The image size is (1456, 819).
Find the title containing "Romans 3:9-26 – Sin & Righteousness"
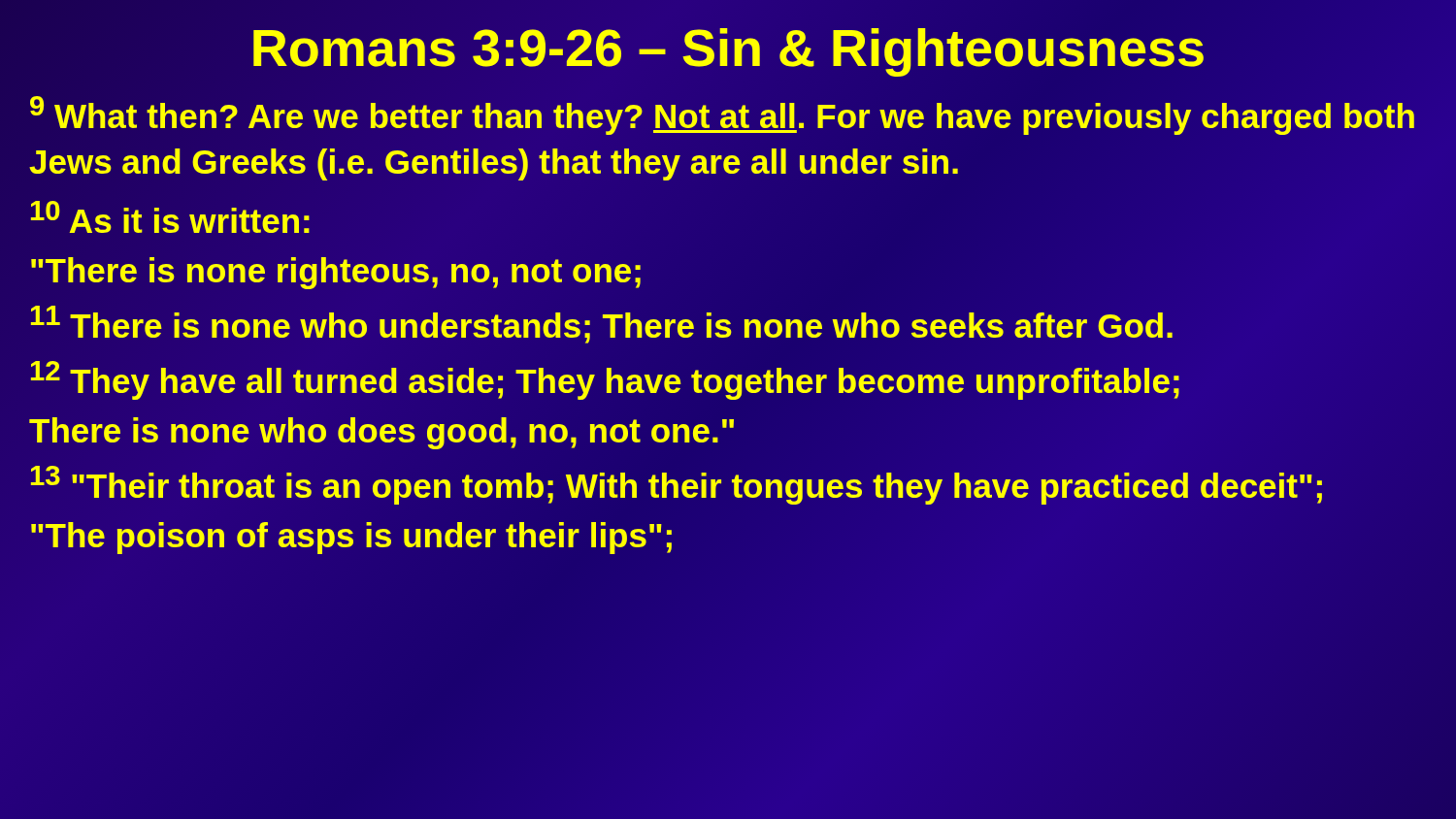pos(728,48)
